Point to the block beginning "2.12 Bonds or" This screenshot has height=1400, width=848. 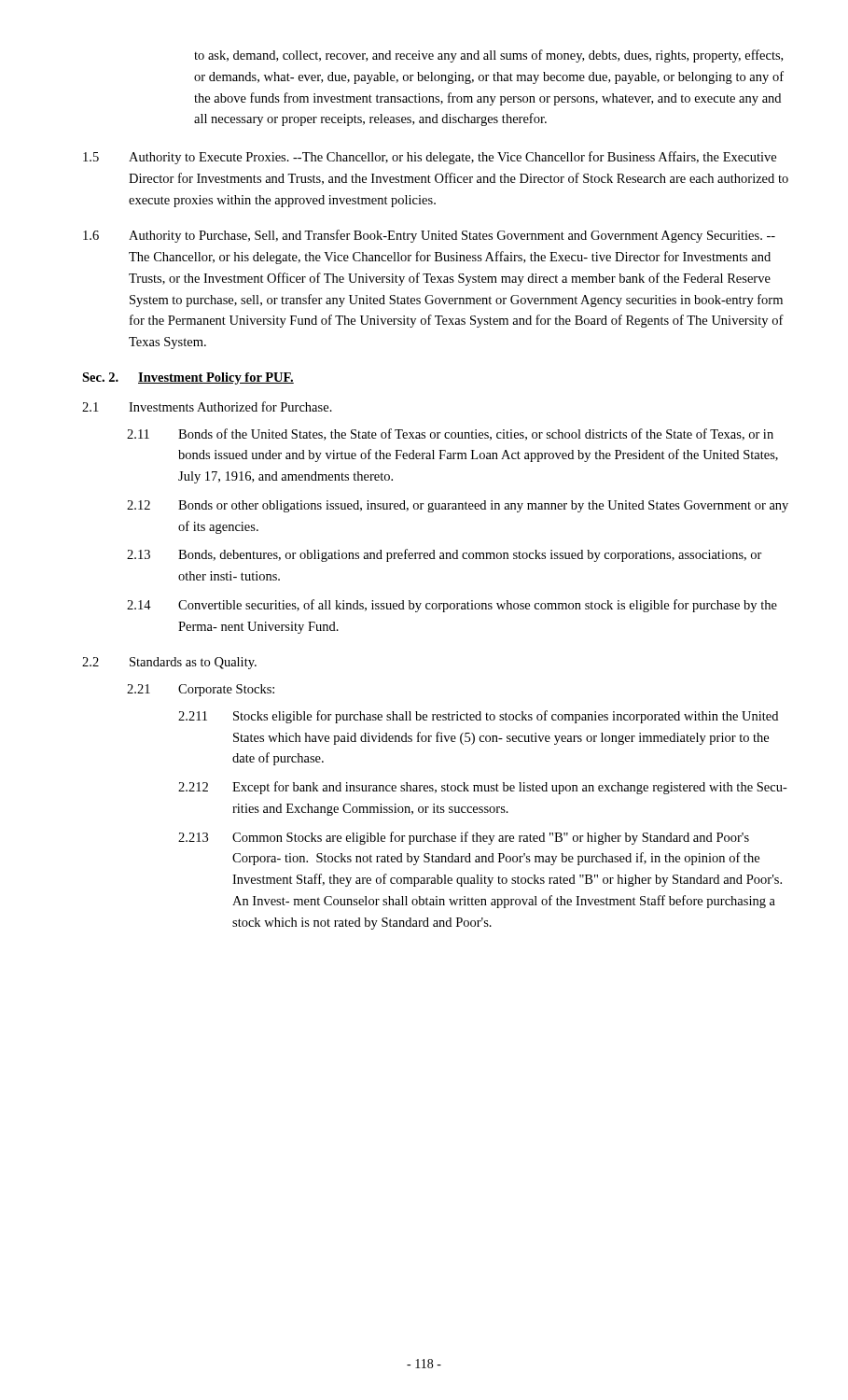click(x=459, y=516)
